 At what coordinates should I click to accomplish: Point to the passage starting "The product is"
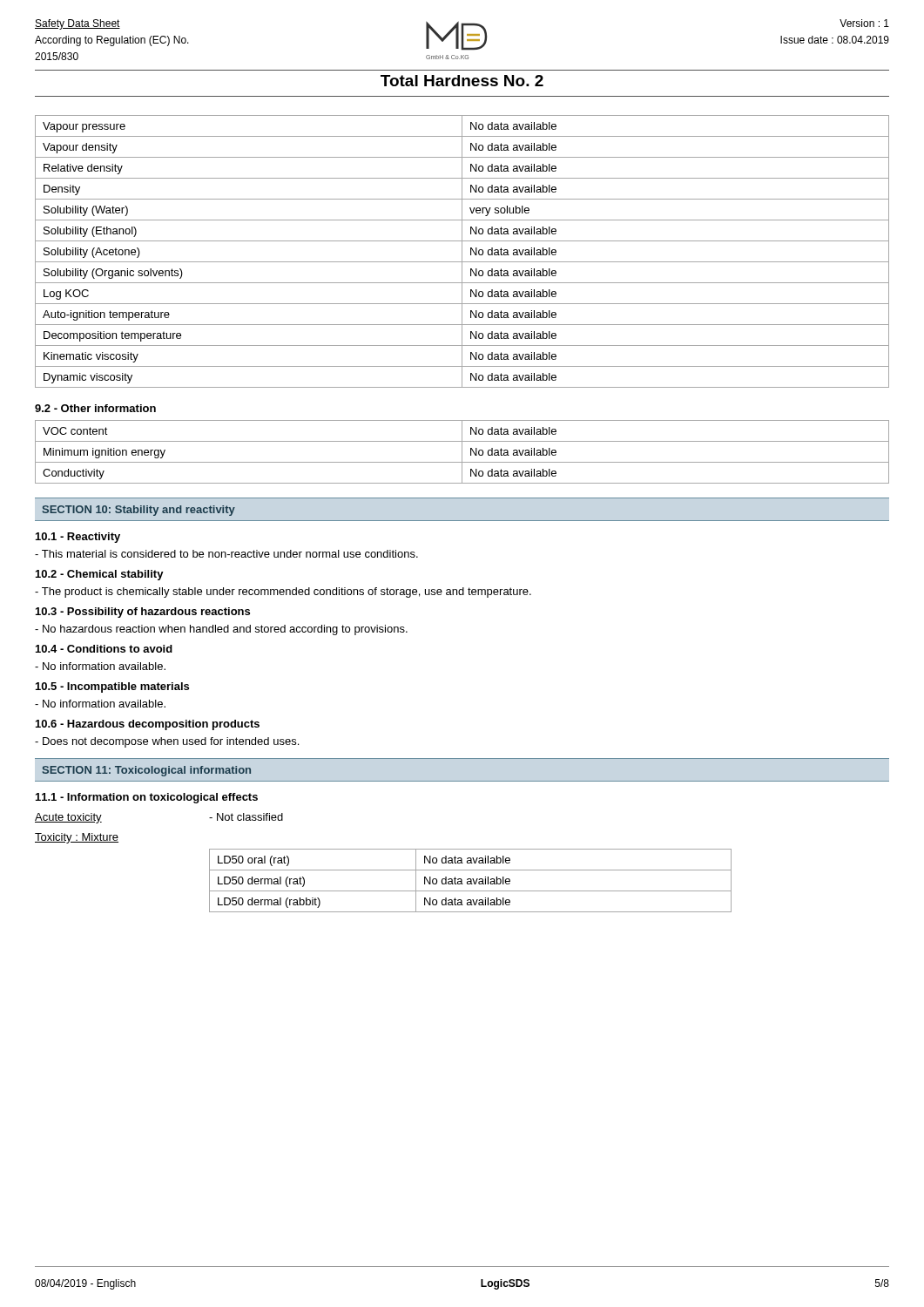tap(283, 591)
